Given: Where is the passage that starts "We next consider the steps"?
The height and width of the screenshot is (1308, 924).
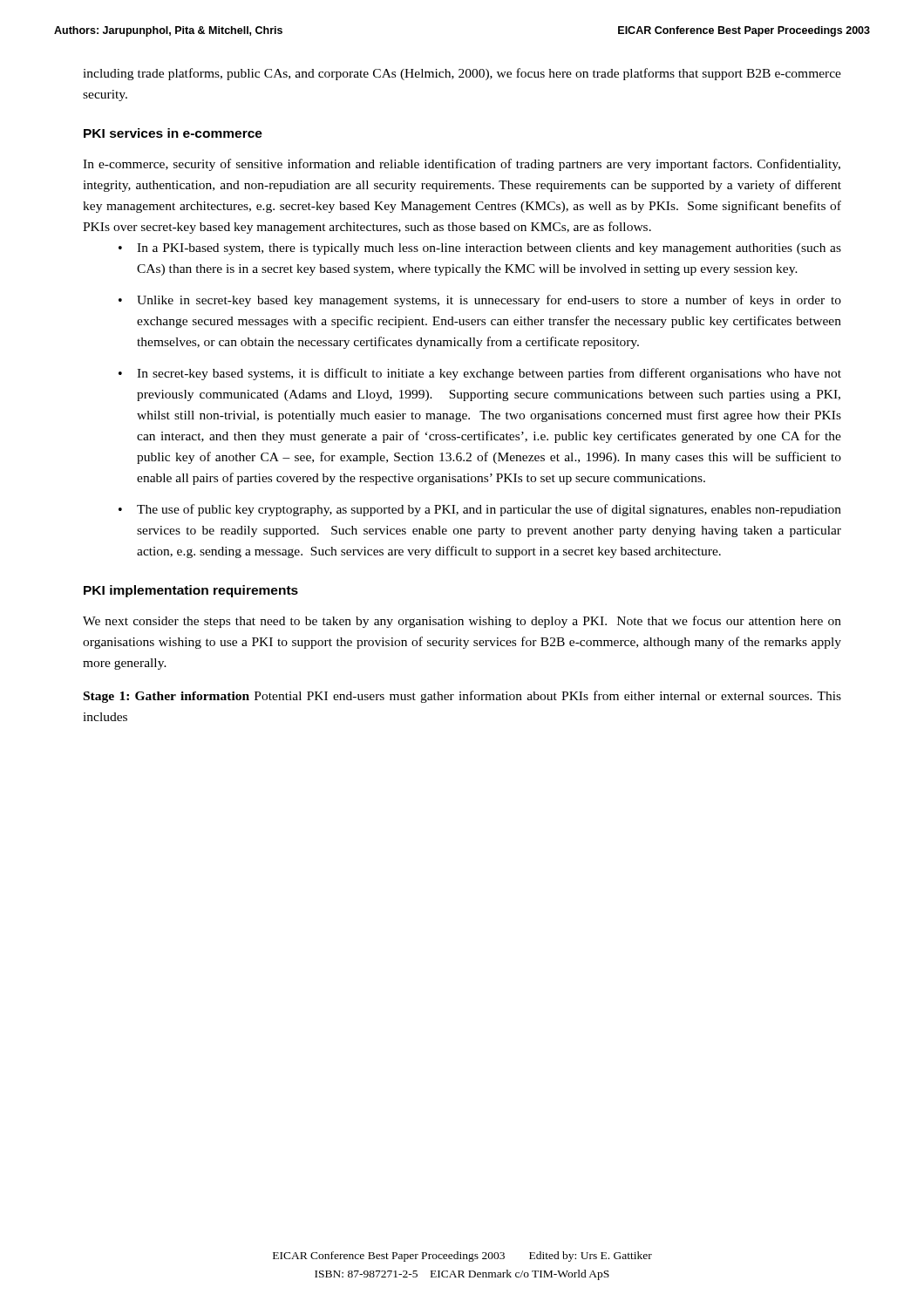Looking at the screenshot, I should (462, 642).
